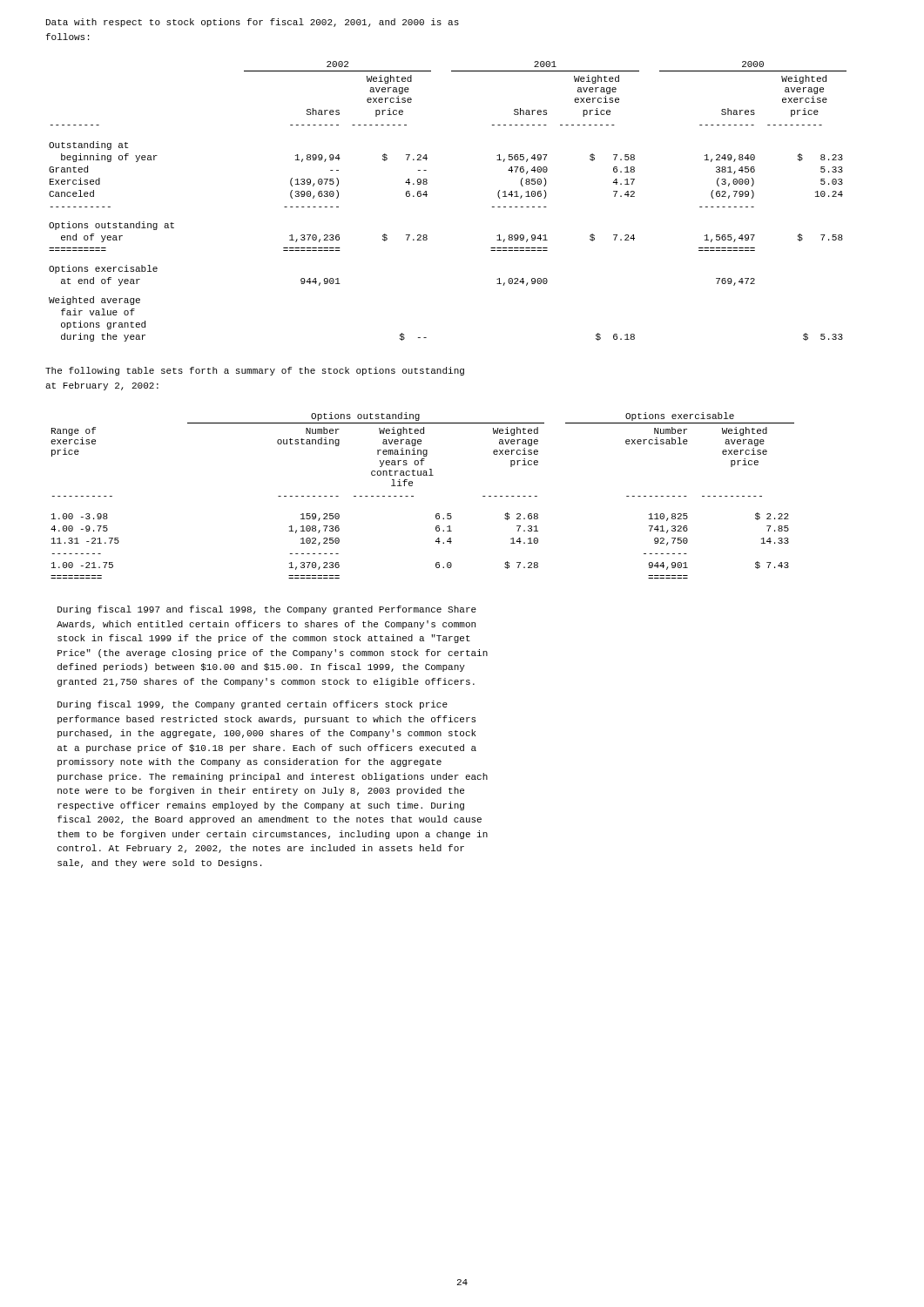Select the table that reads "$ 7.43"
This screenshot has height=1307, width=924.
pos(462,497)
